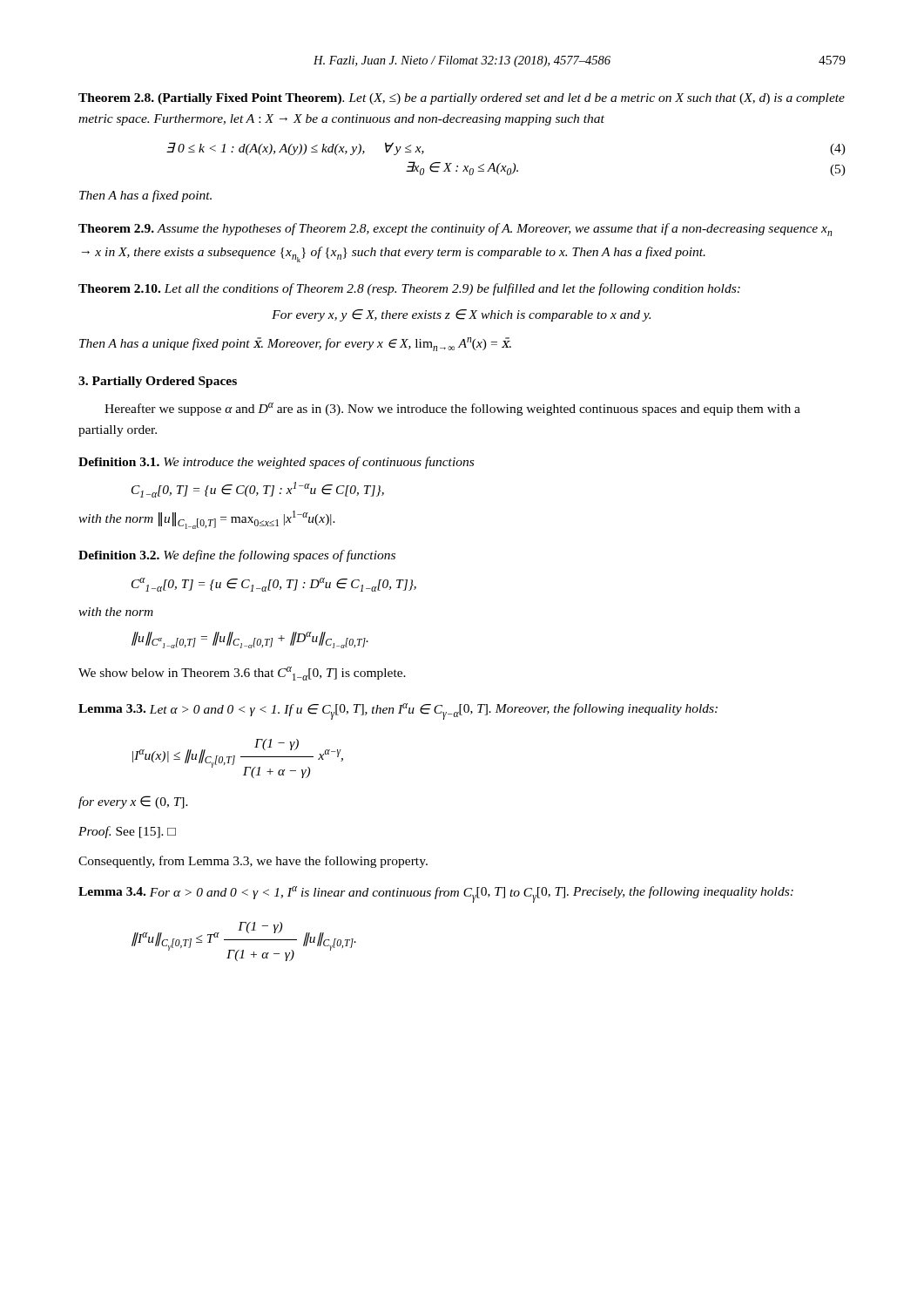
Task: Find the element starting "‖u‖Cα1−α[0,T] = ‖u‖C1−α[0,T] + ‖Dαu‖C1−α[0,T]."
Action: pos(250,639)
